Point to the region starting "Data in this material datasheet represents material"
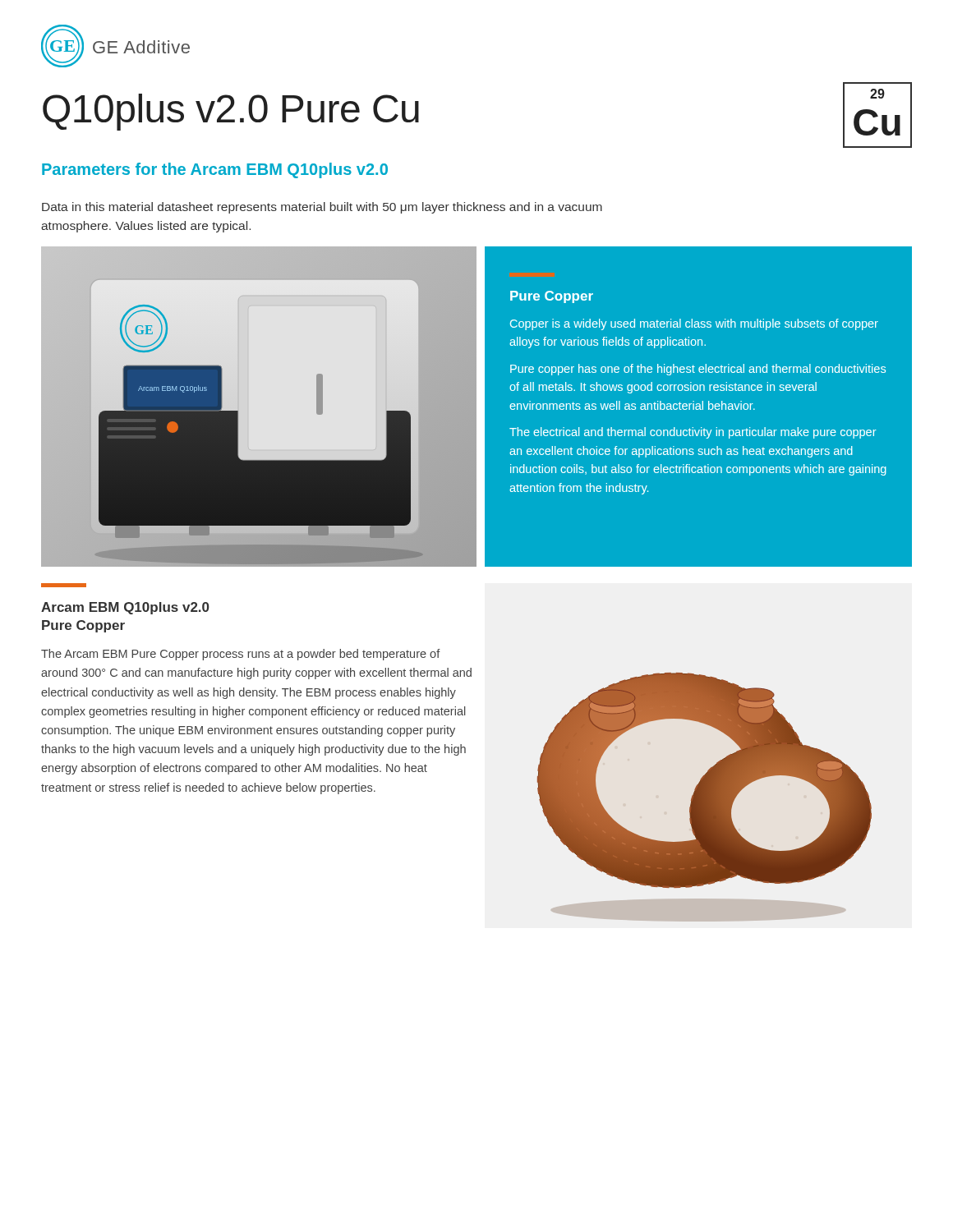The width and height of the screenshot is (953, 1232). pos(322,216)
